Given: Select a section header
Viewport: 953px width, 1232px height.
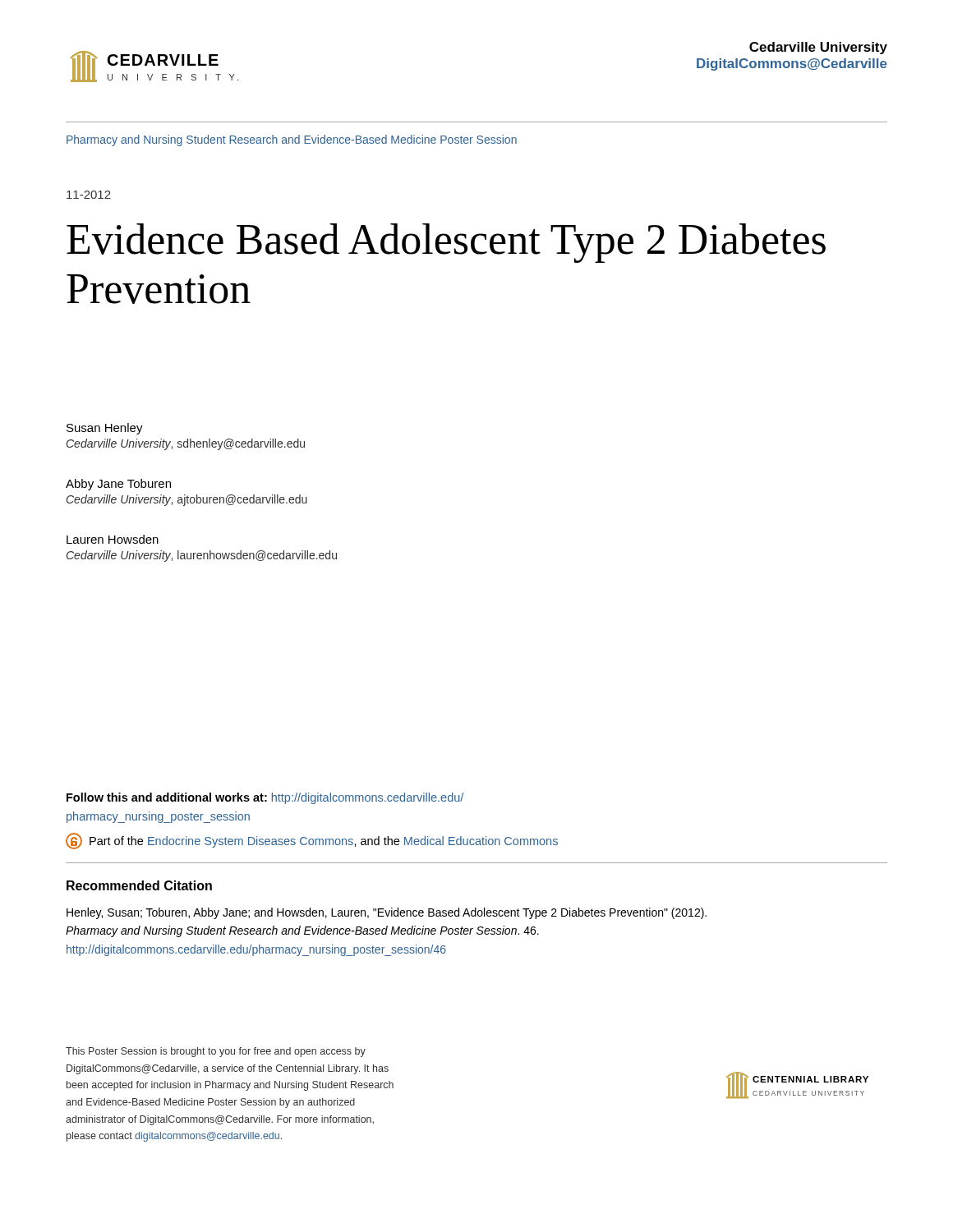Looking at the screenshot, I should click(x=139, y=886).
